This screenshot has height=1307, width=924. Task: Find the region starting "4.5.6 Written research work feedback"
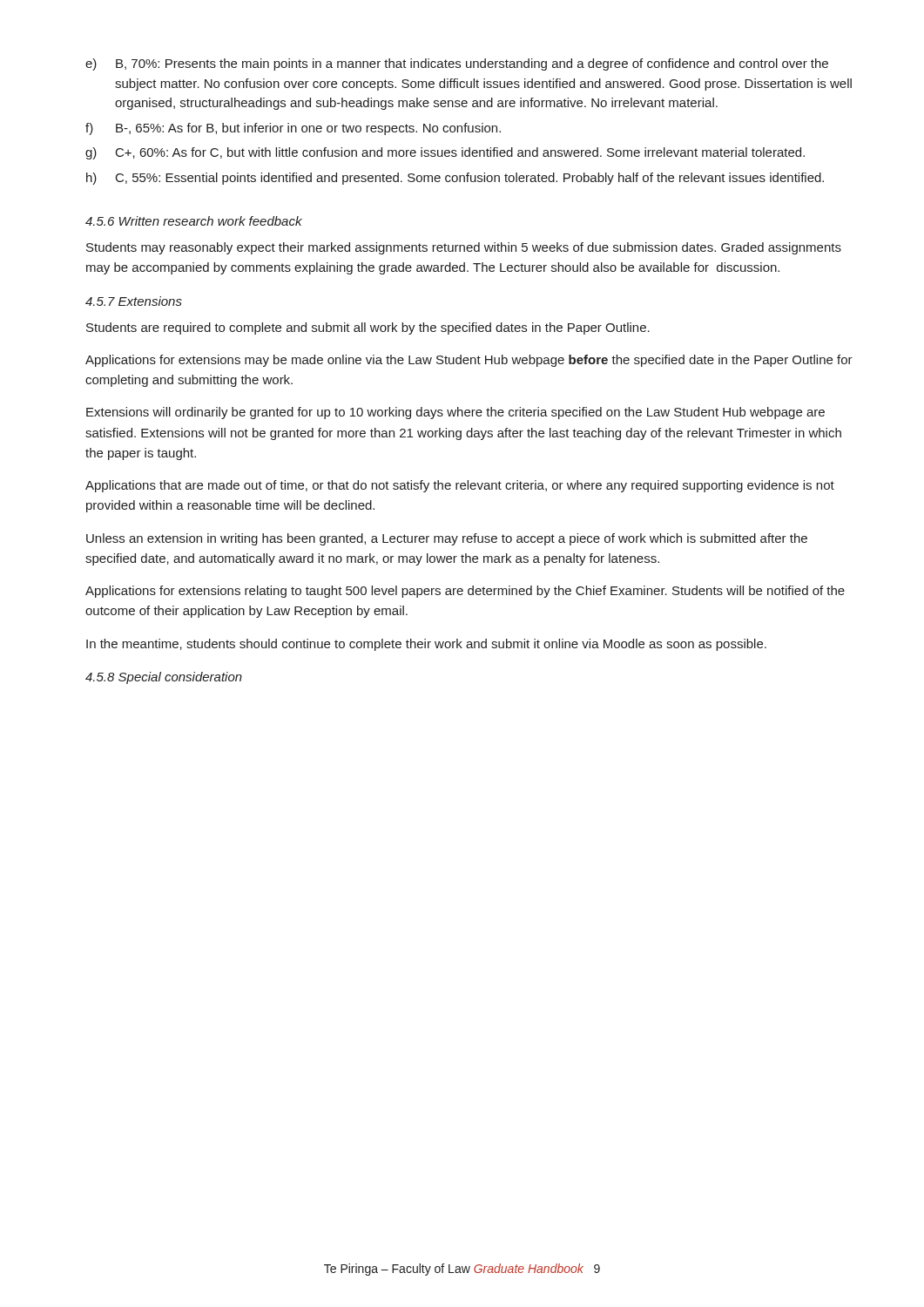194,221
